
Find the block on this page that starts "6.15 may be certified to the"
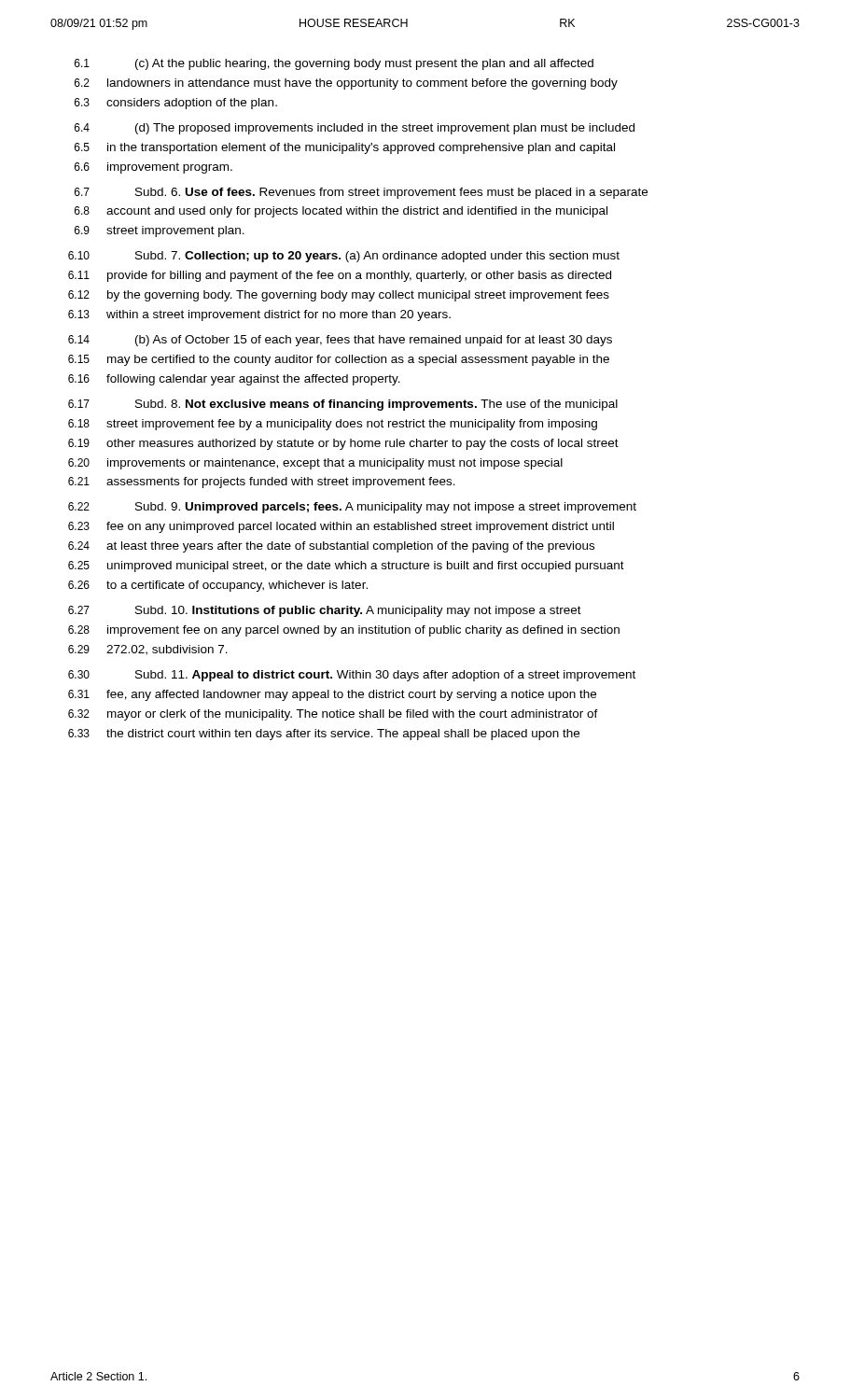click(425, 360)
